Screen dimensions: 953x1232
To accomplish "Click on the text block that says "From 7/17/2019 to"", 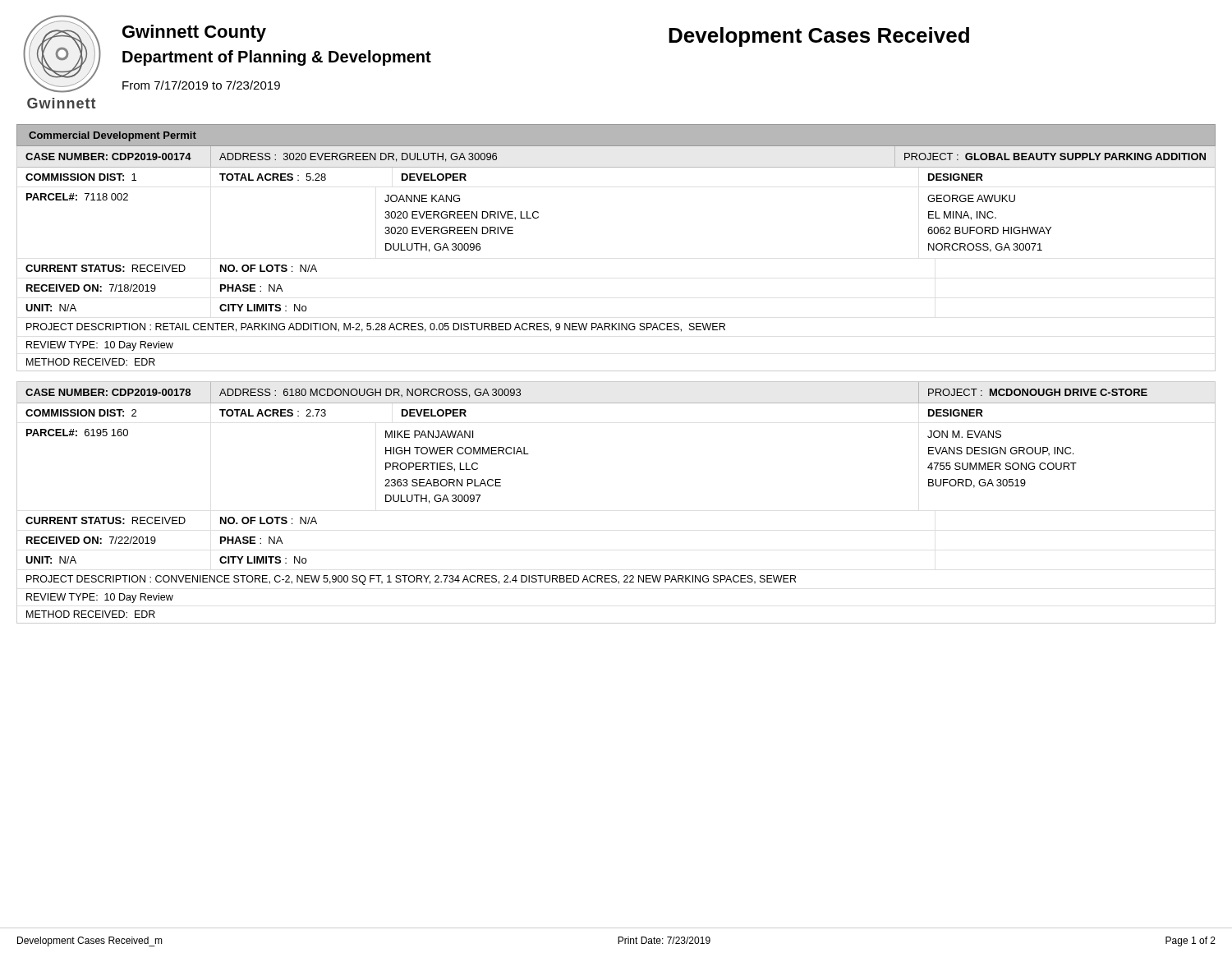I will click(201, 85).
